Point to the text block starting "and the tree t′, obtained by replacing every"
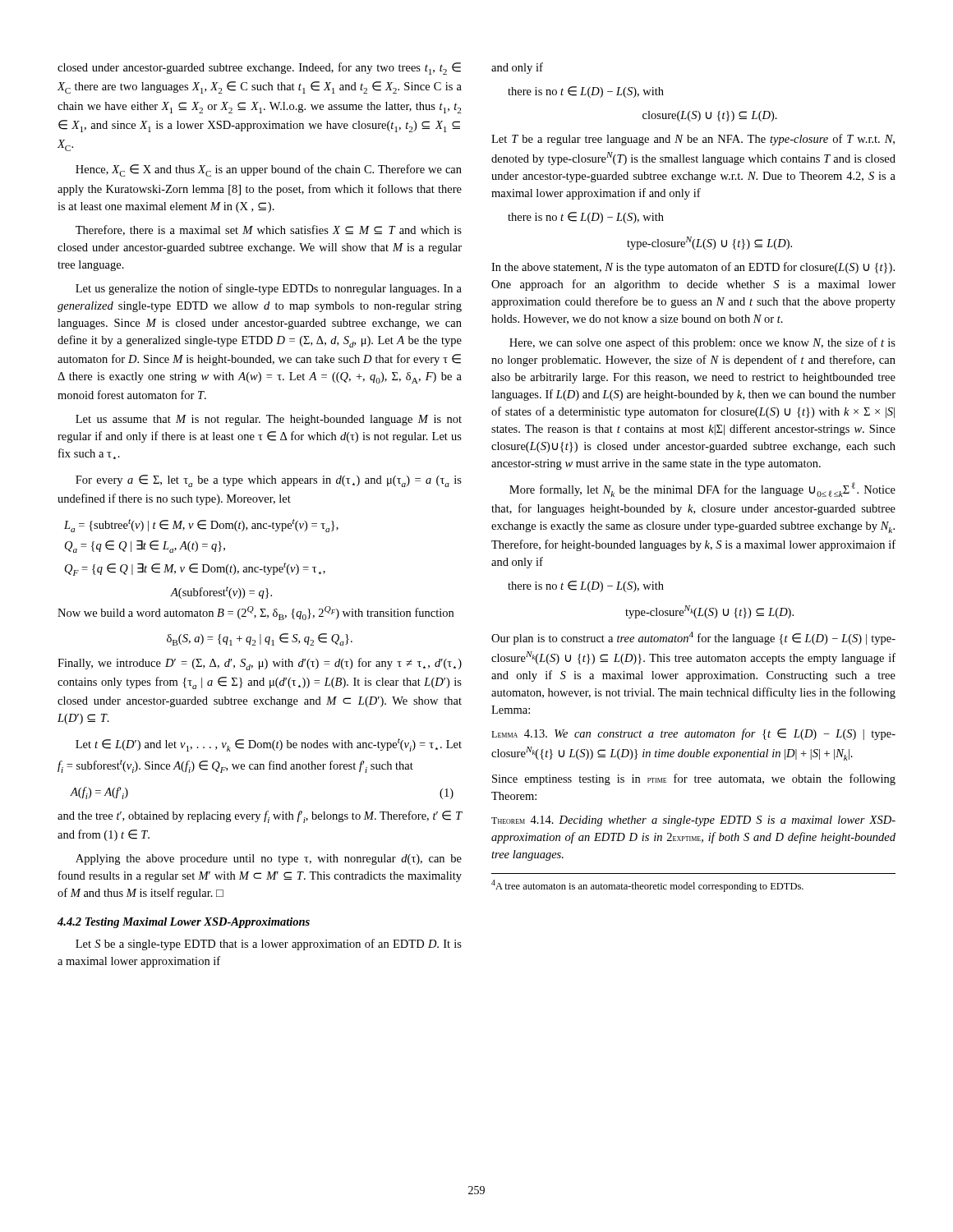The image size is (953, 1232). click(x=260, y=825)
